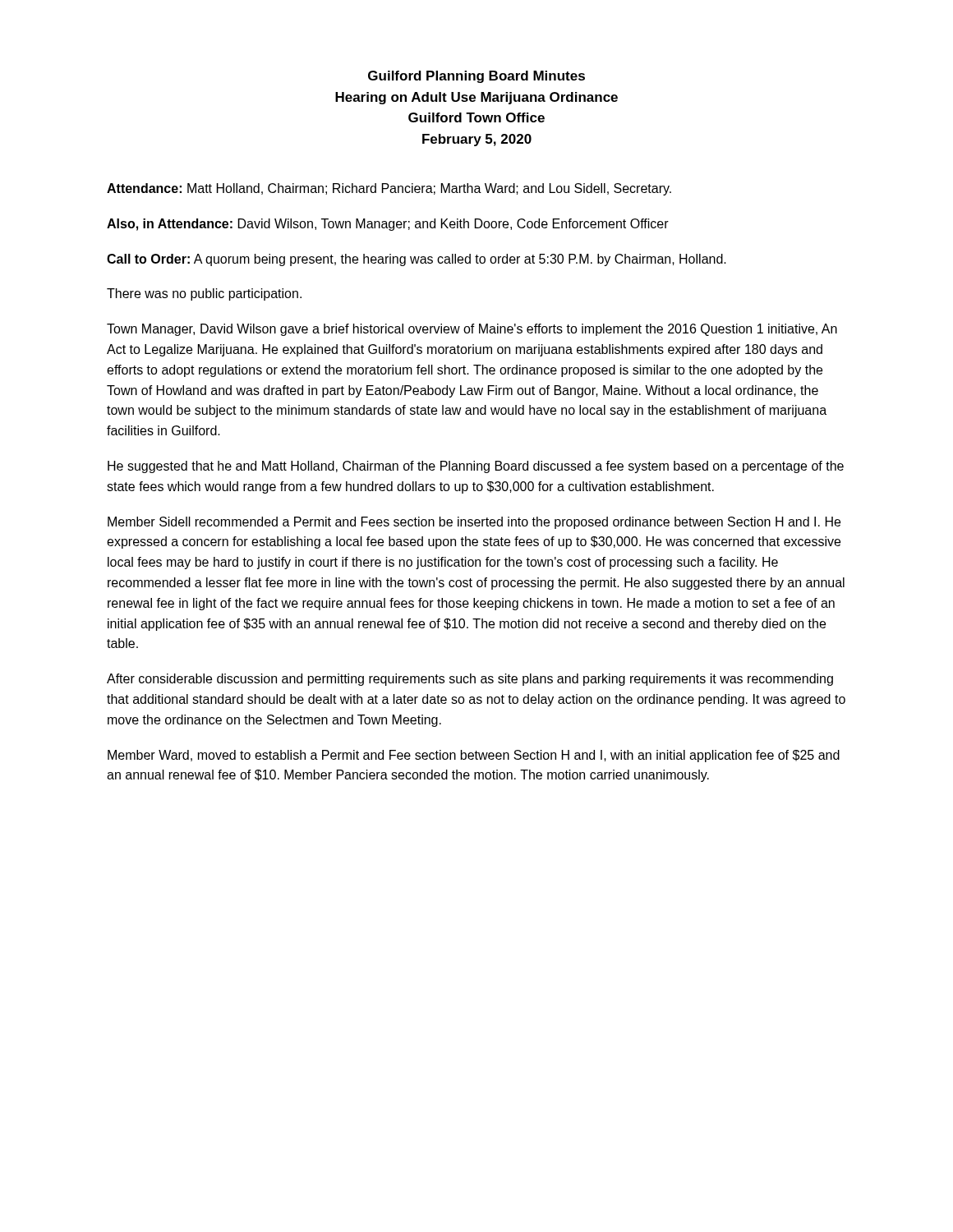The image size is (953, 1232).
Task: Where is the passage that starts "Member Sidell recommended a Permit"?
Action: pyautogui.click(x=476, y=583)
